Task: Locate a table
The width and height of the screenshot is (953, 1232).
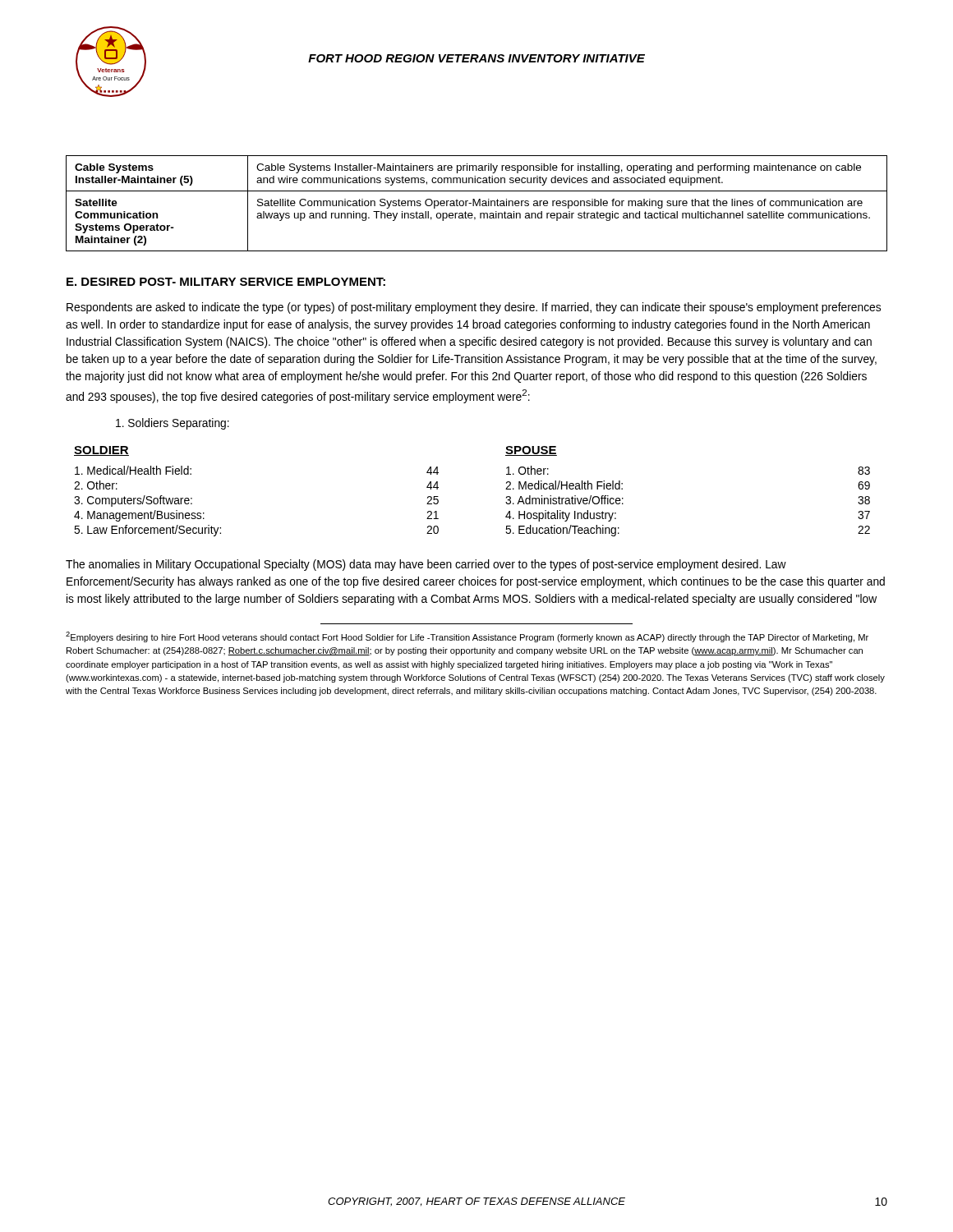Action: coord(476,203)
